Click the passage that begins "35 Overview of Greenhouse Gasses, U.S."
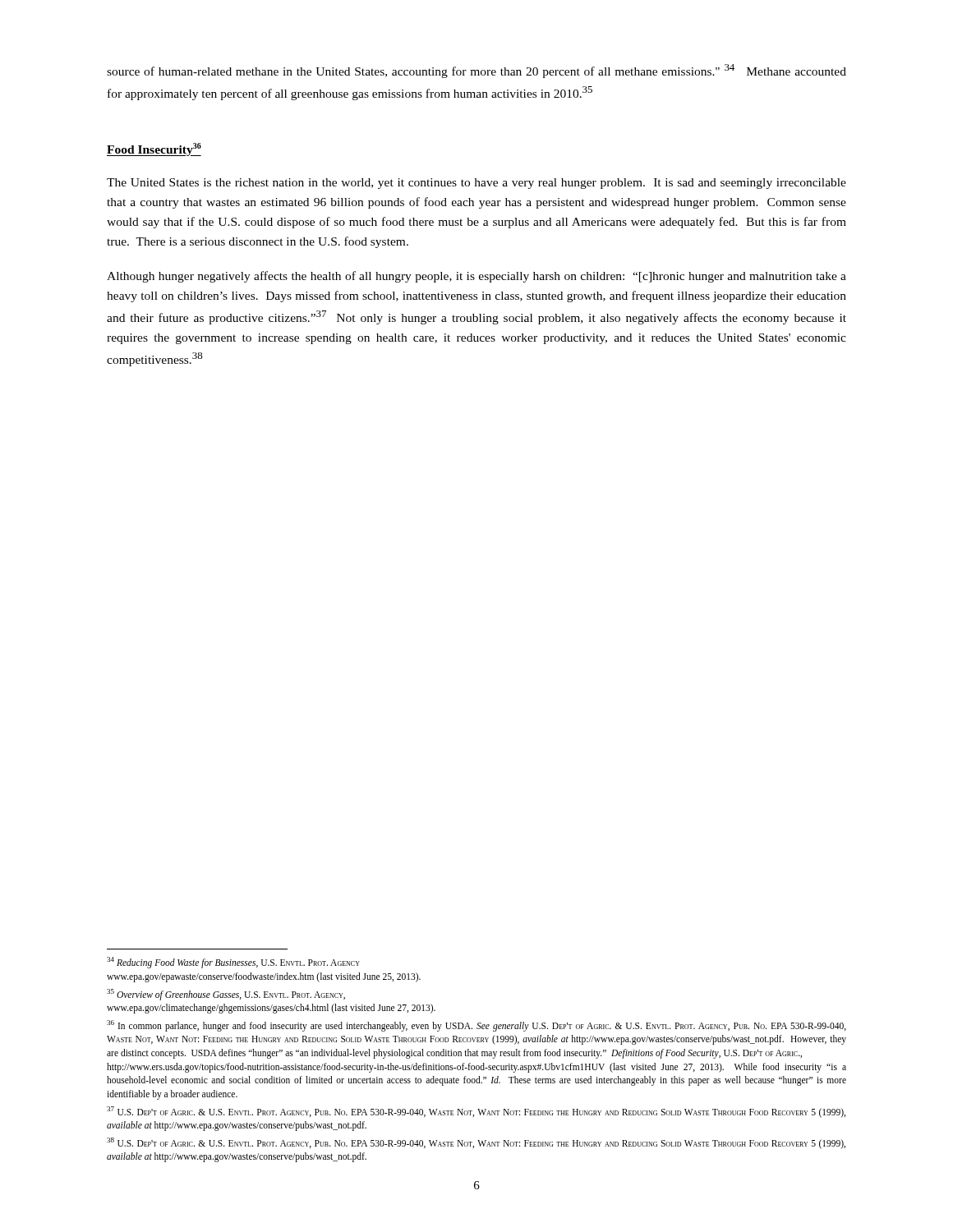This screenshot has width=953, height=1232. [271, 1000]
